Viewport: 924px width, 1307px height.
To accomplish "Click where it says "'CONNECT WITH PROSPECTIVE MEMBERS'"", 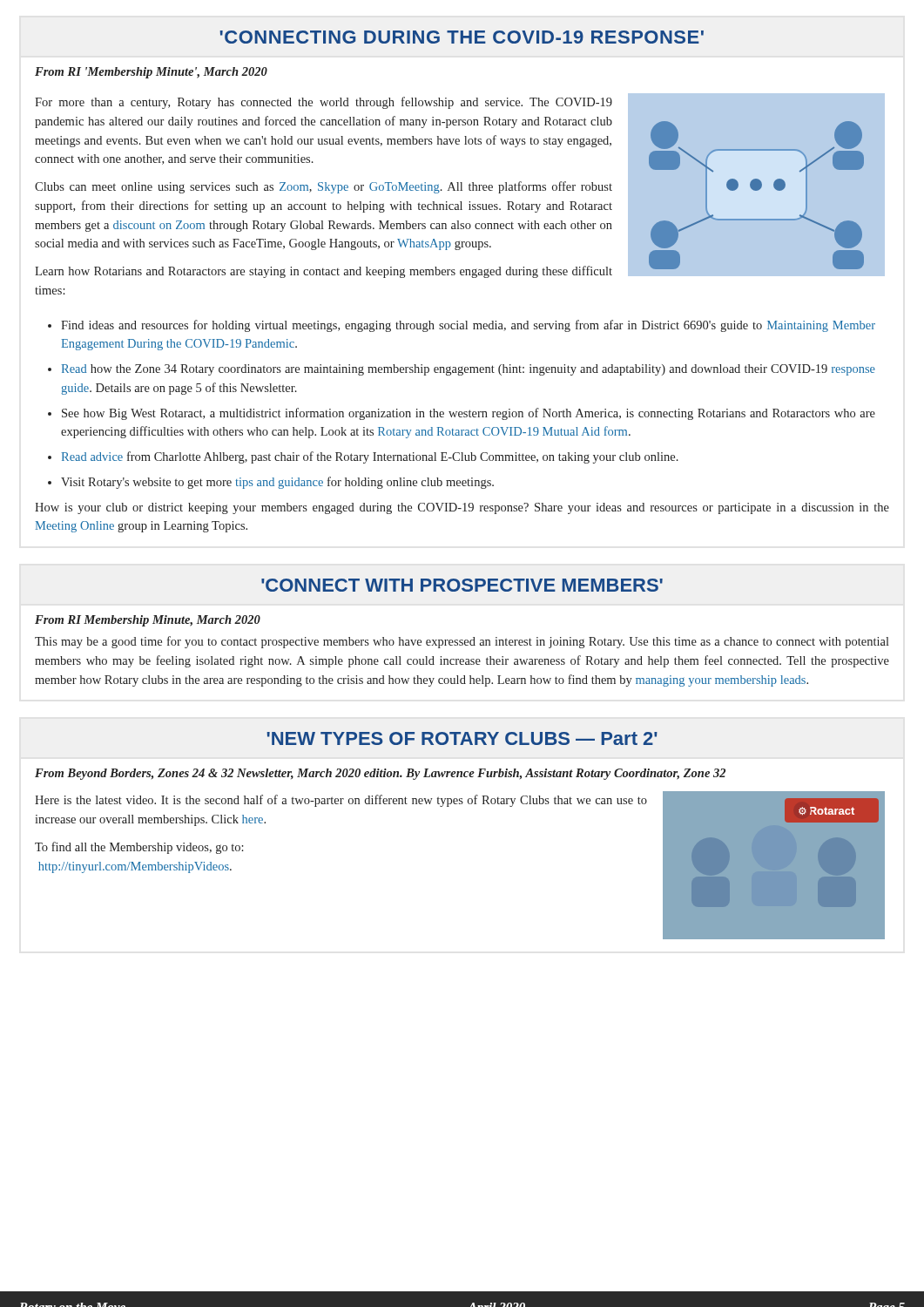I will [x=462, y=585].
